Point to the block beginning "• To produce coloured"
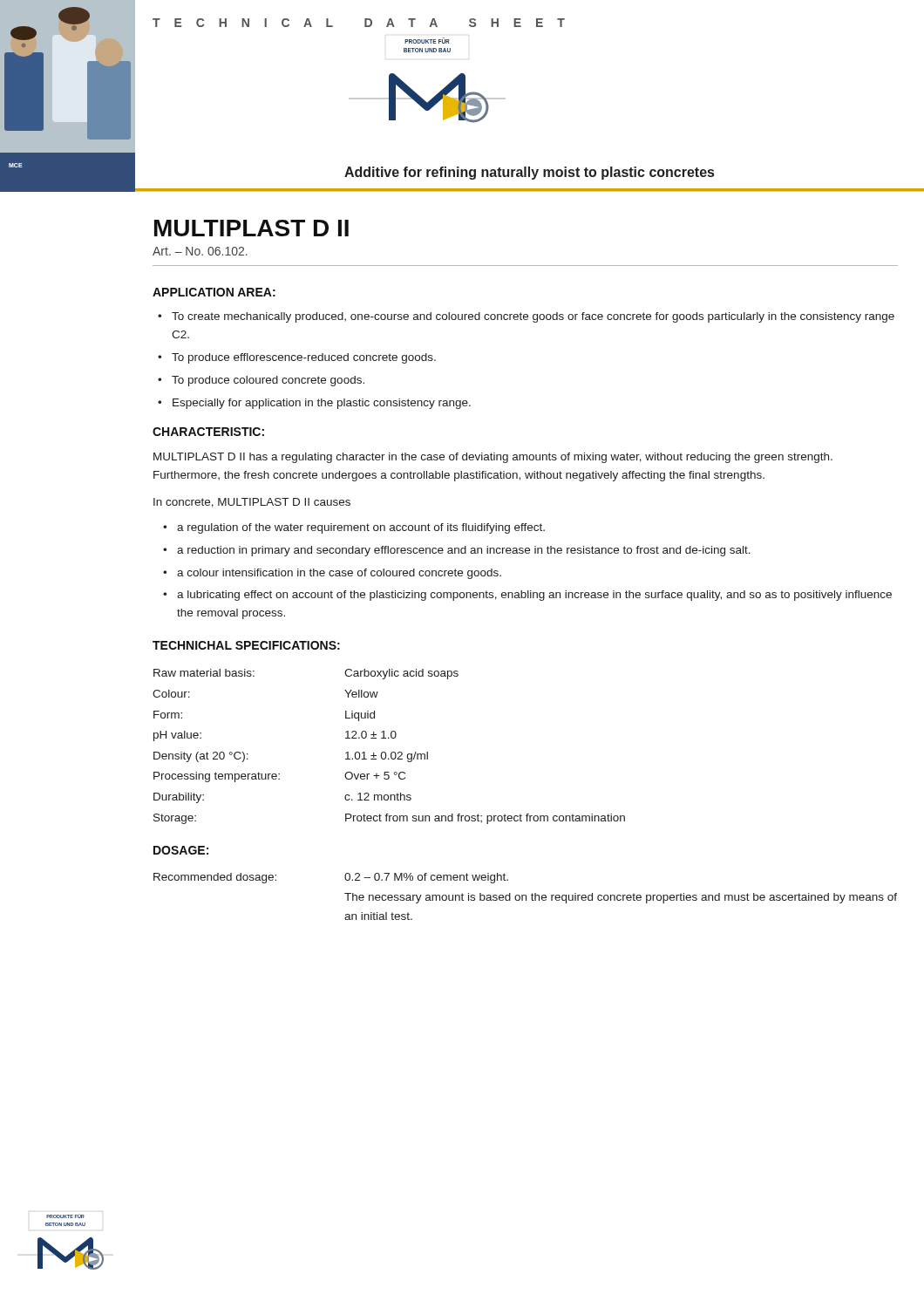The width and height of the screenshot is (924, 1308). tap(262, 380)
